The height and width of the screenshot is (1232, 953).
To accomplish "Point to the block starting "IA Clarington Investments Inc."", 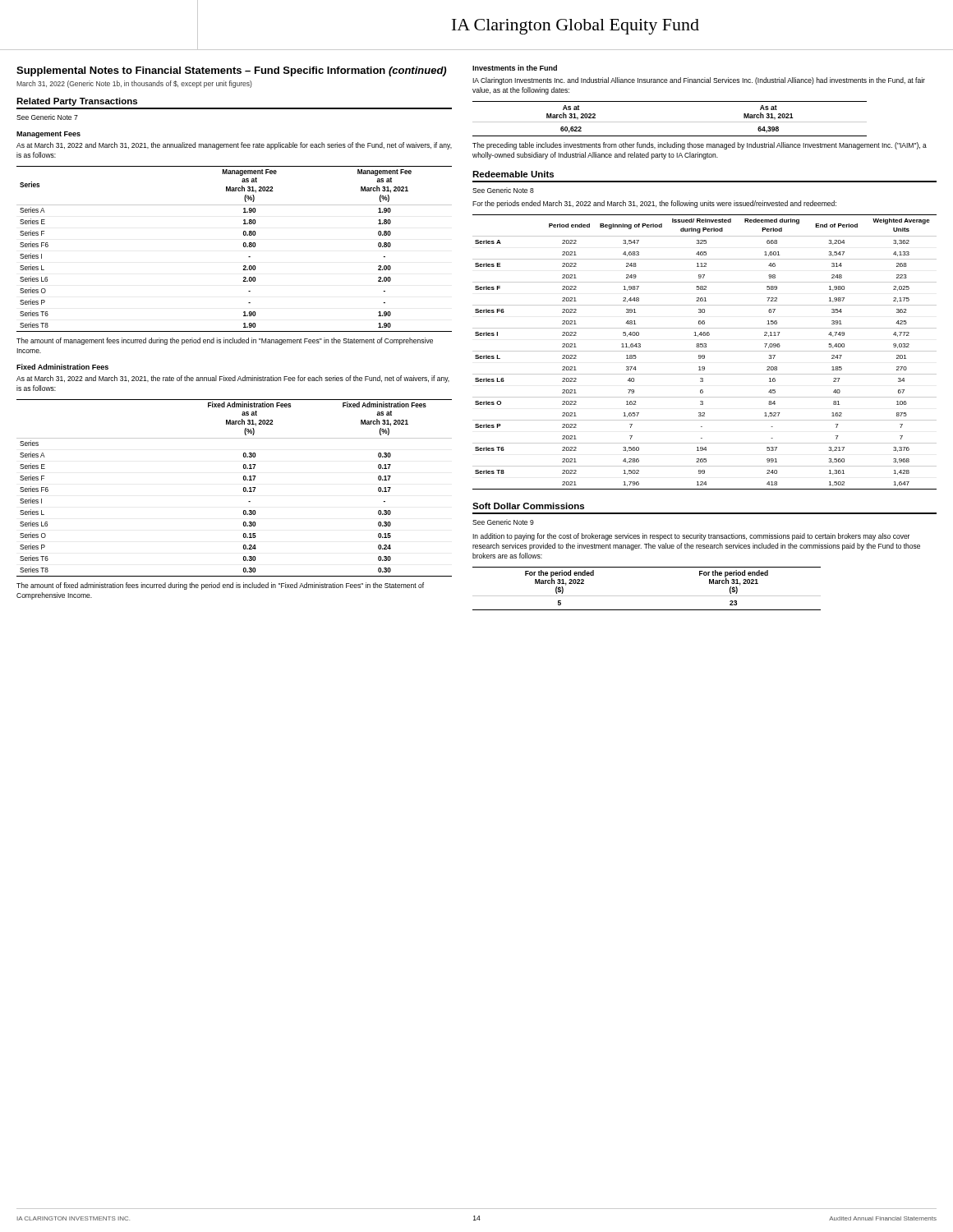I will (705, 86).
